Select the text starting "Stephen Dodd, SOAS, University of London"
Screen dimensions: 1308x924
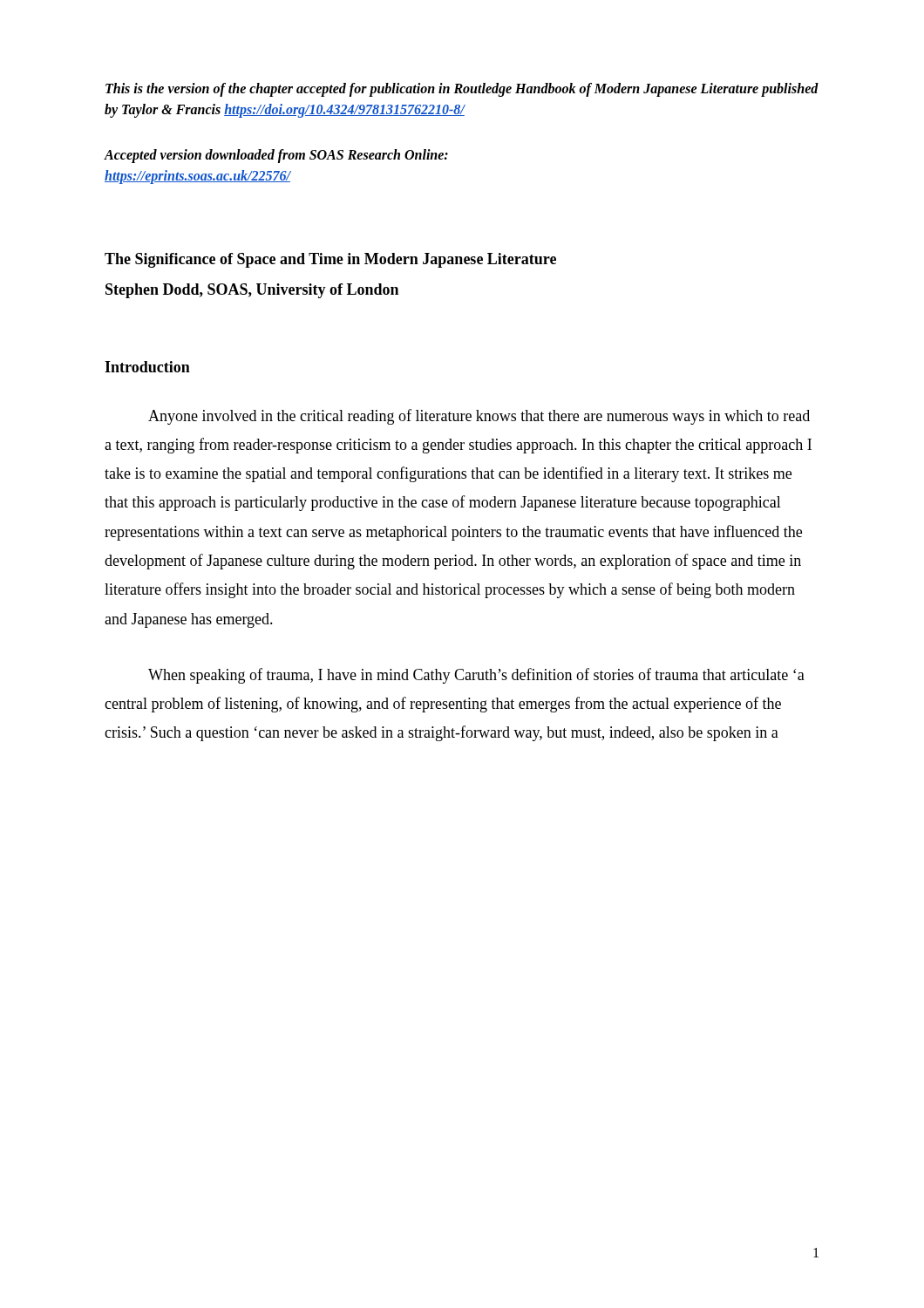click(252, 290)
